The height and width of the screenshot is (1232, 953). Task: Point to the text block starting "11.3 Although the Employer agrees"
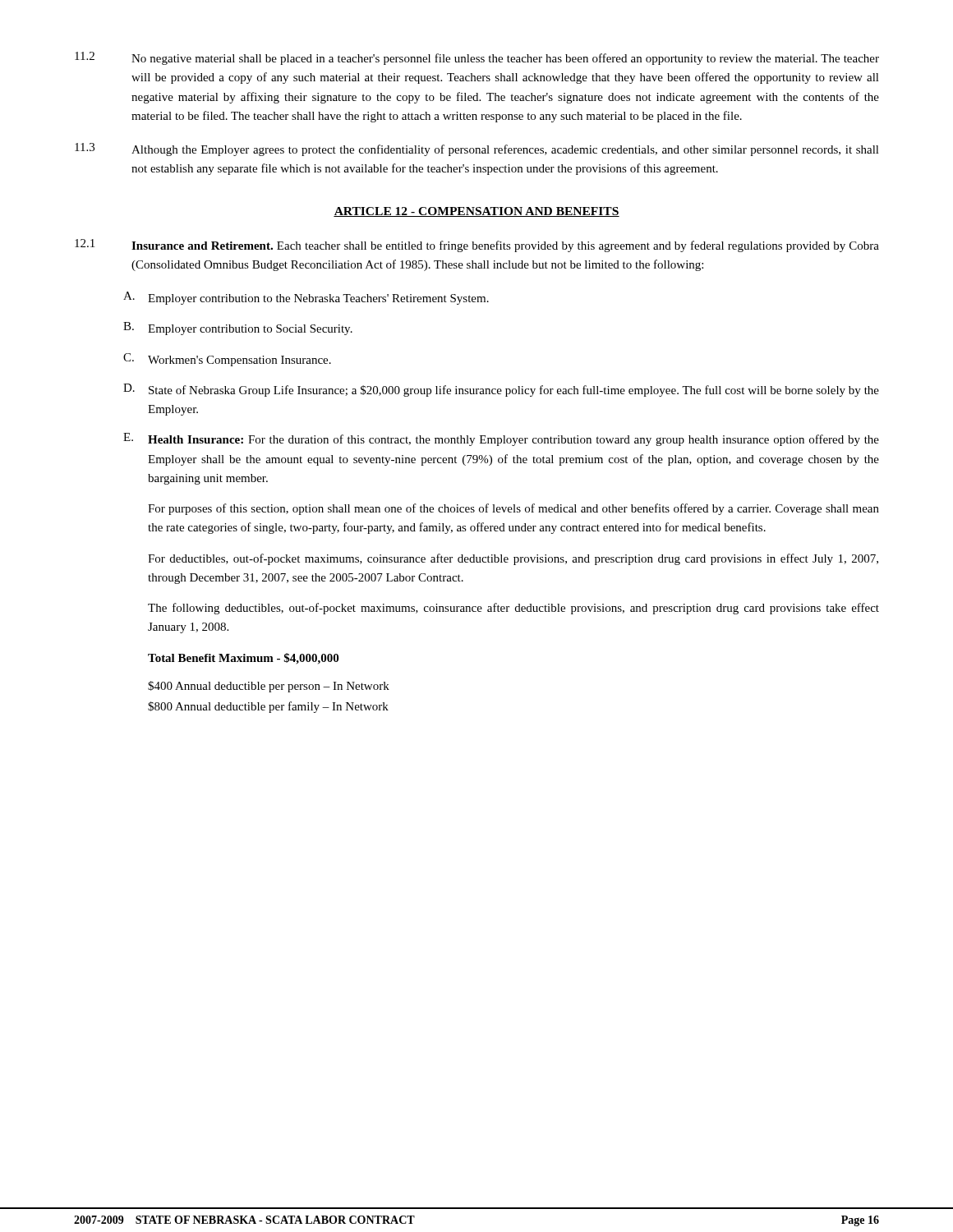[x=476, y=160]
